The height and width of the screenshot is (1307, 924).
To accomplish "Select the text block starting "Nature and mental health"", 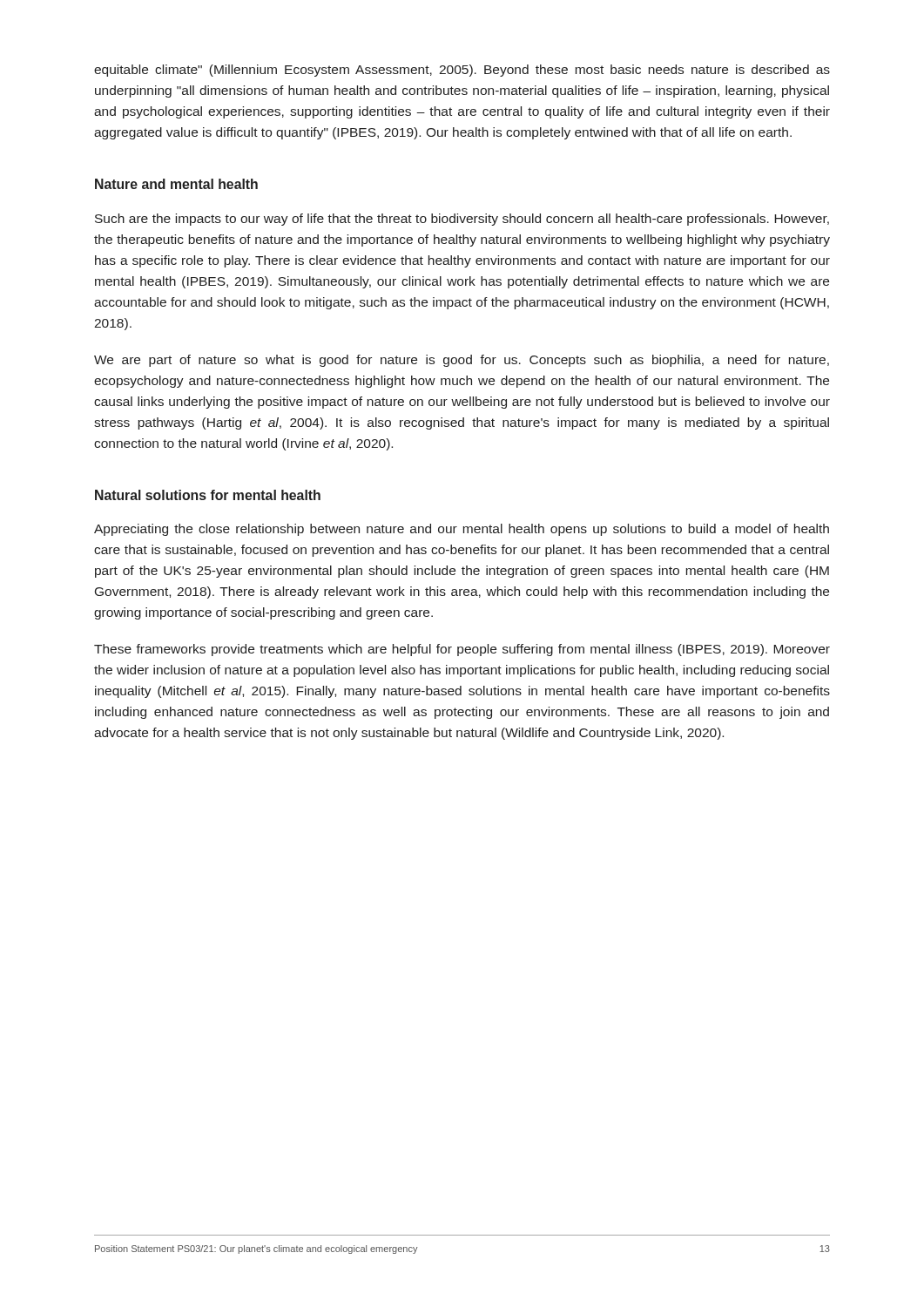I will [176, 184].
